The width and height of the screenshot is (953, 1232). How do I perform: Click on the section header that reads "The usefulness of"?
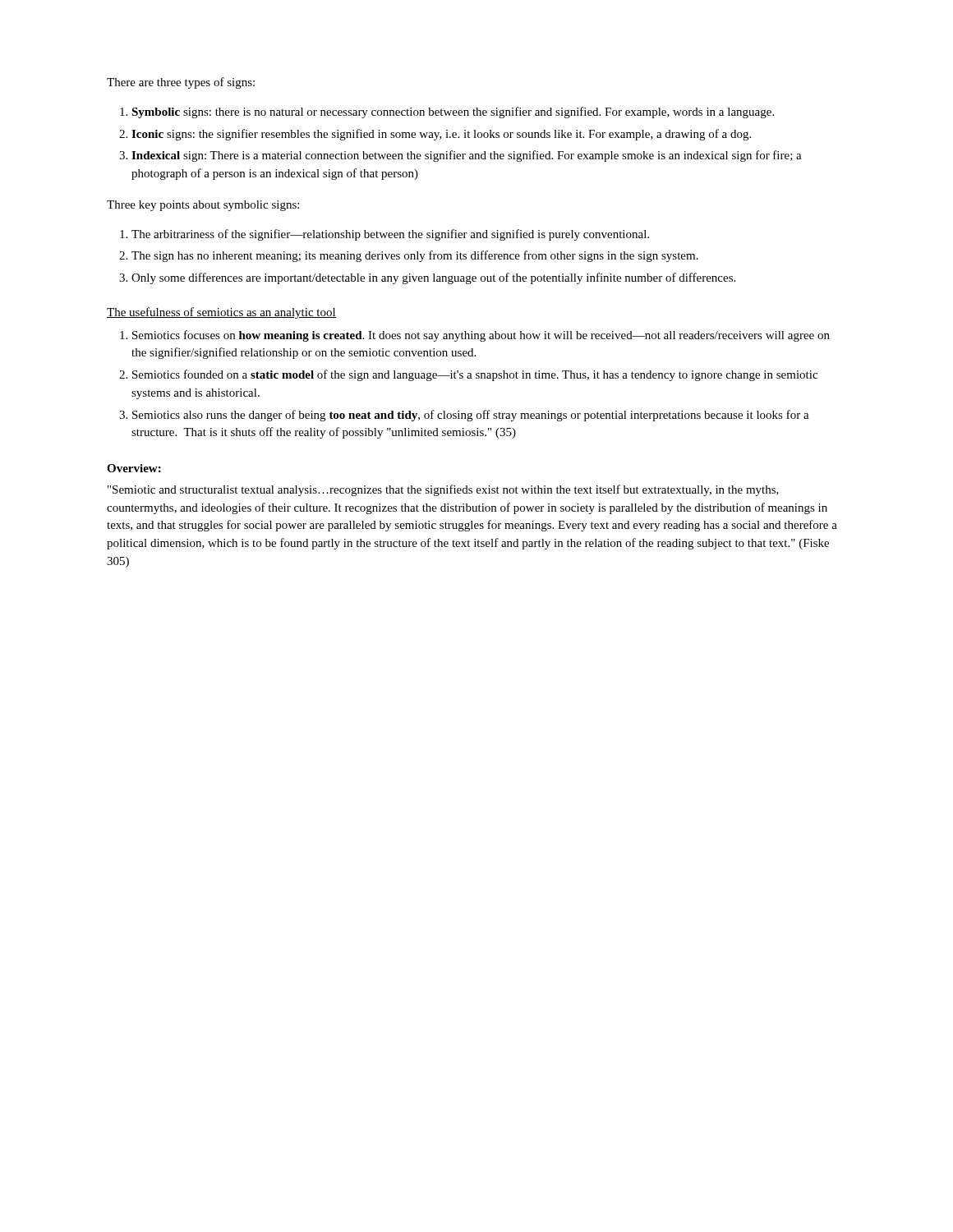pos(221,312)
